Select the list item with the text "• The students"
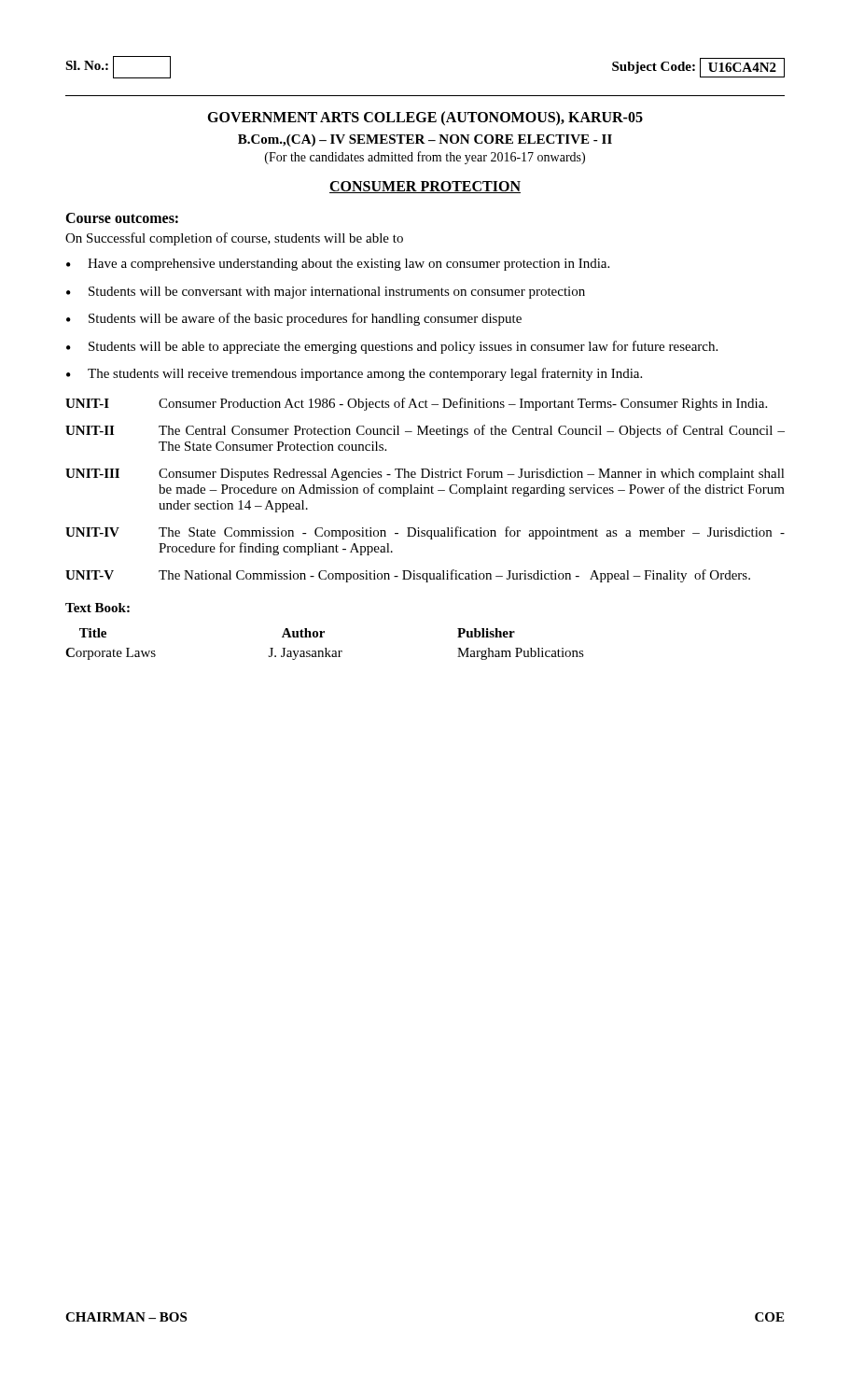 [x=425, y=376]
